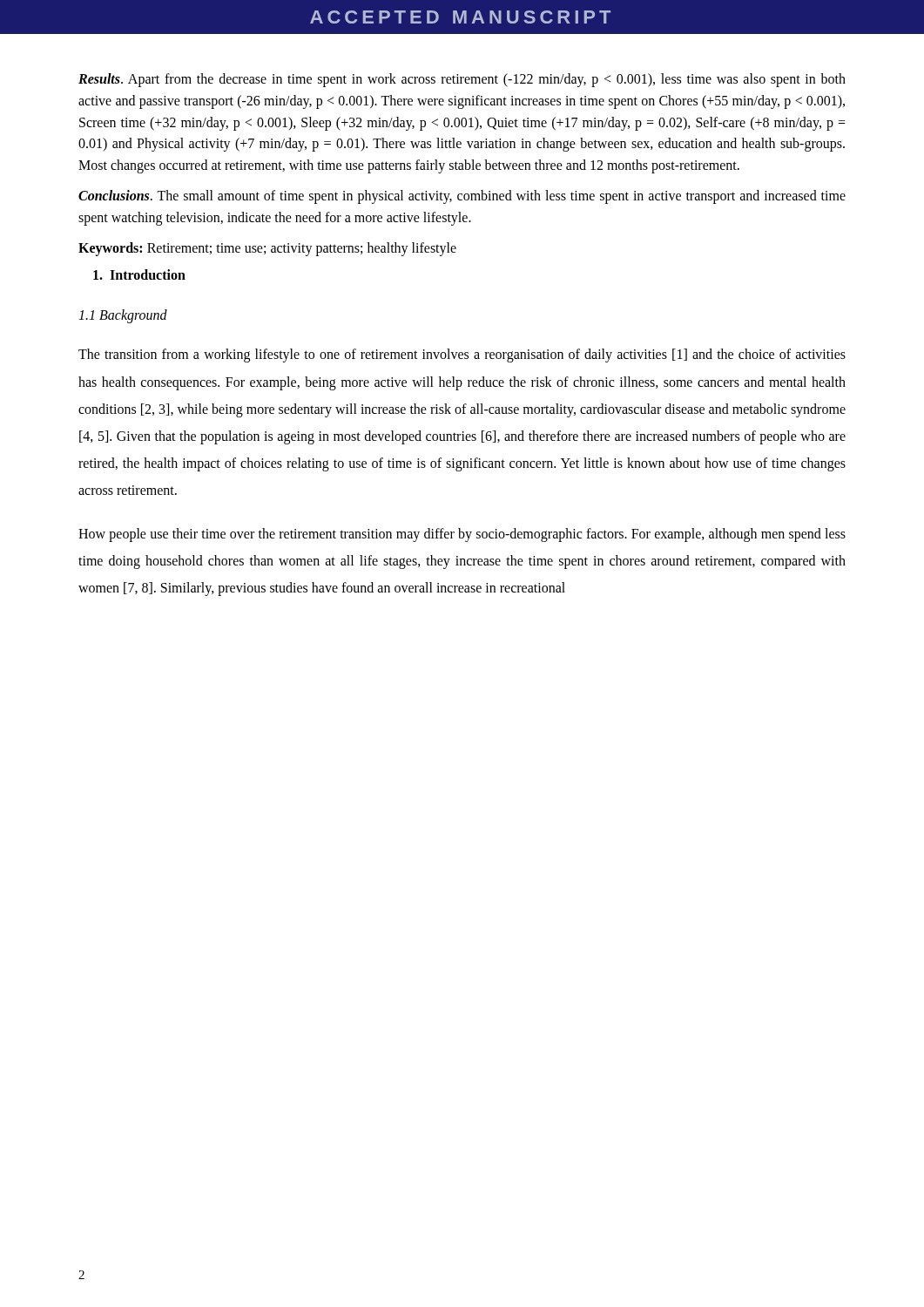Navigate to the element starting "Conclusions. The small amount of"
The image size is (924, 1307).
click(x=462, y=206)
